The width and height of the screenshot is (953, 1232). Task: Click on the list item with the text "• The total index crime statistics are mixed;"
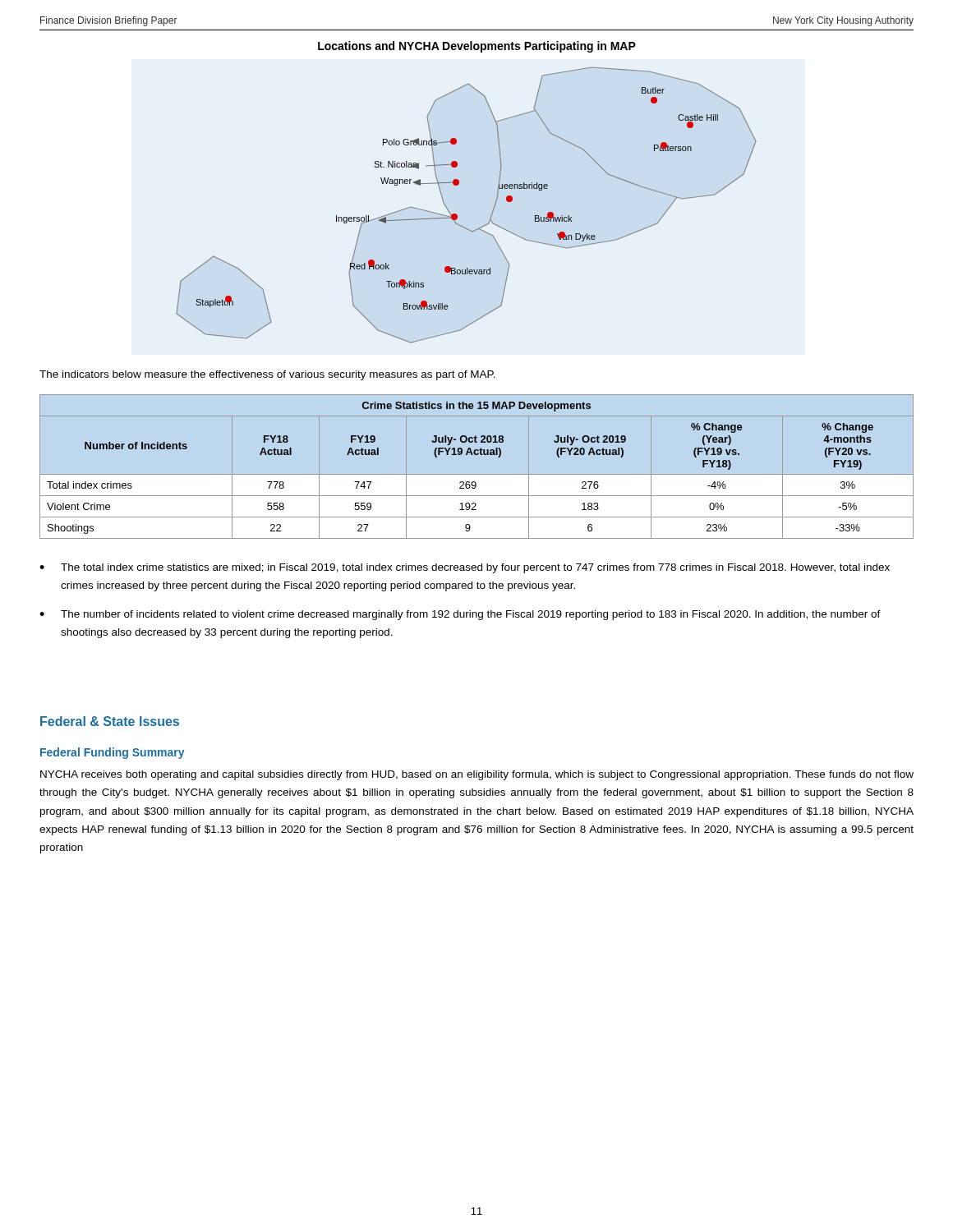click(476, 576)
